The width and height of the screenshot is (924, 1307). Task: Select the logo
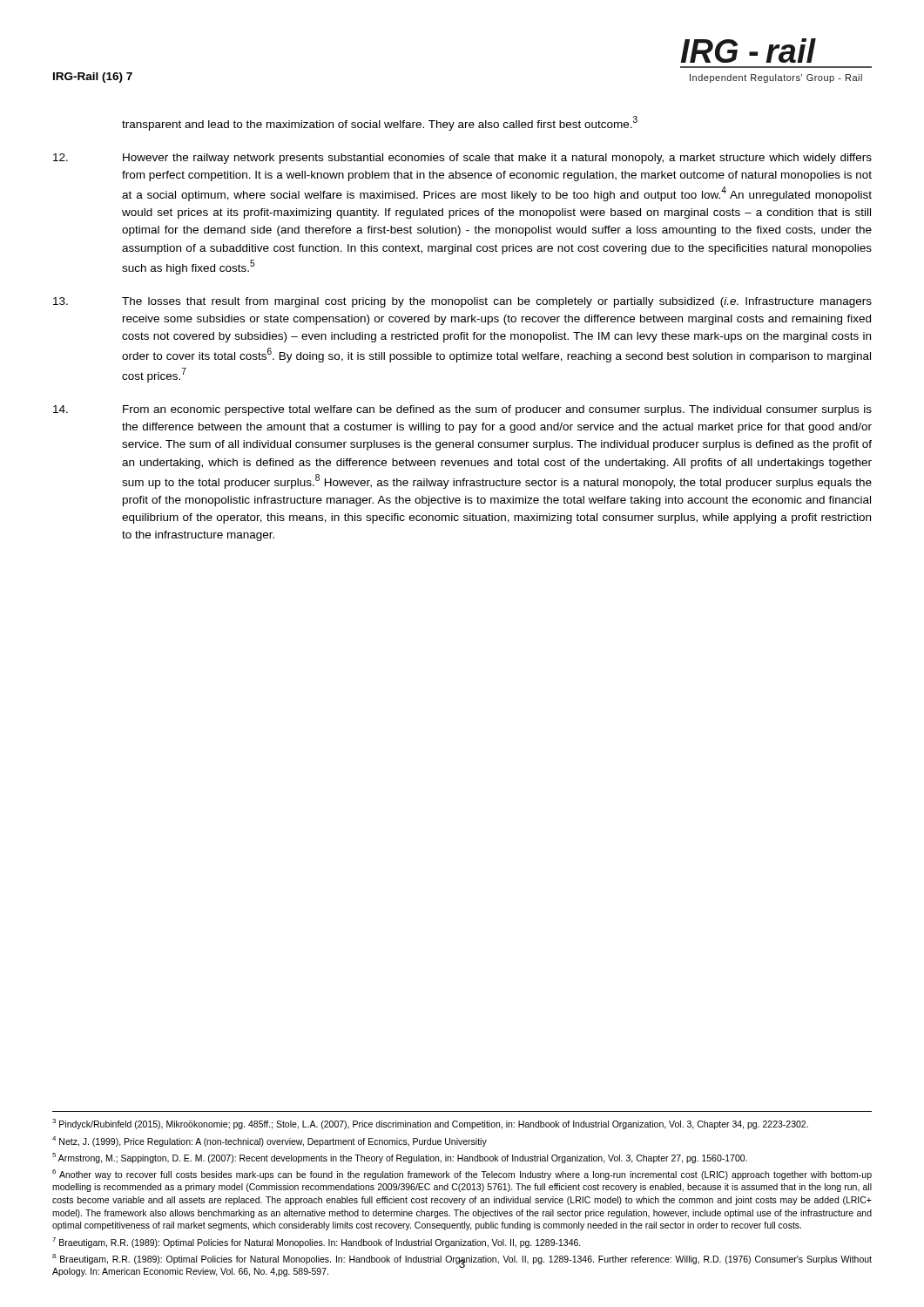776,57
